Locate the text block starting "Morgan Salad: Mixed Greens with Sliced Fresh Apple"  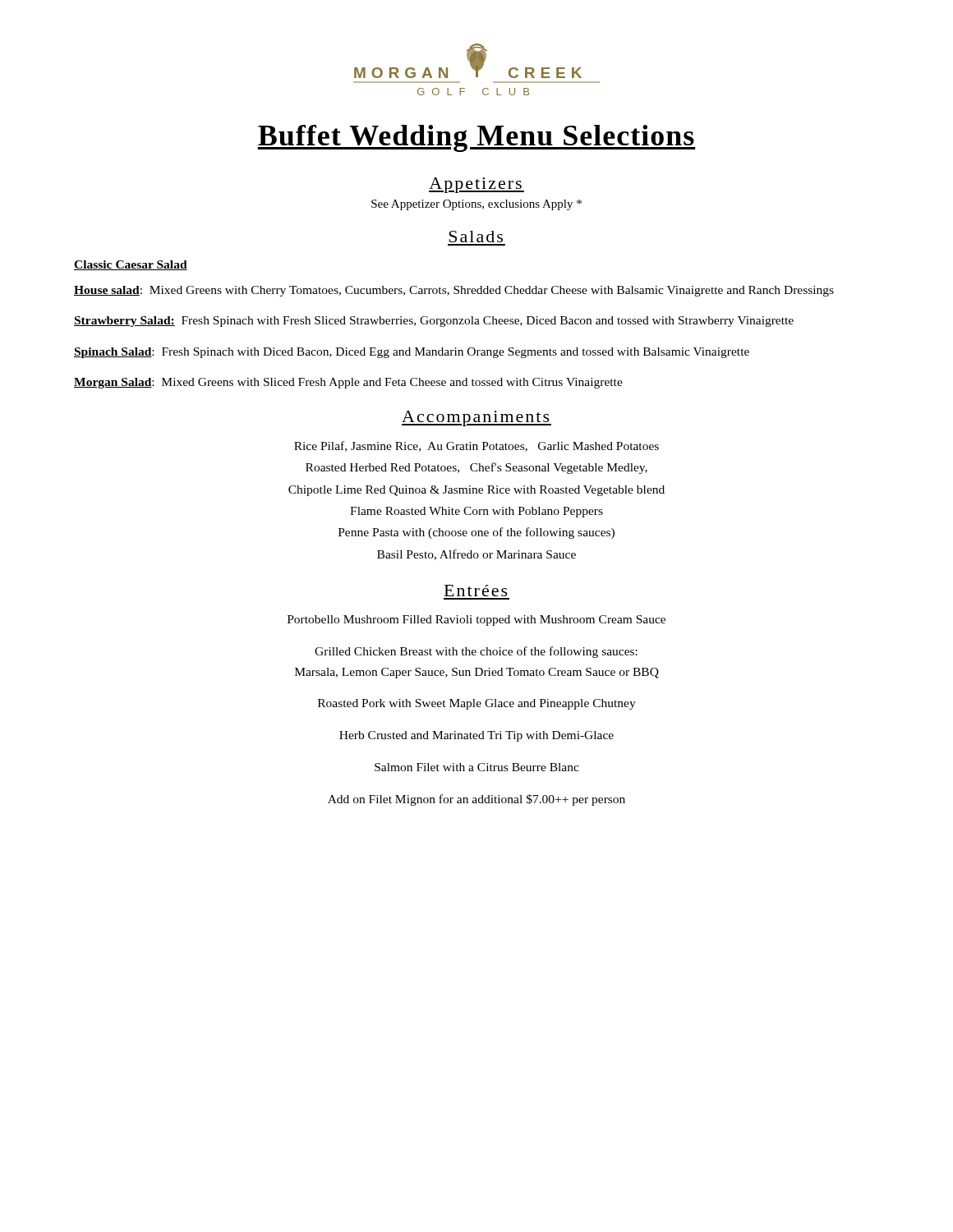(348, 381)
